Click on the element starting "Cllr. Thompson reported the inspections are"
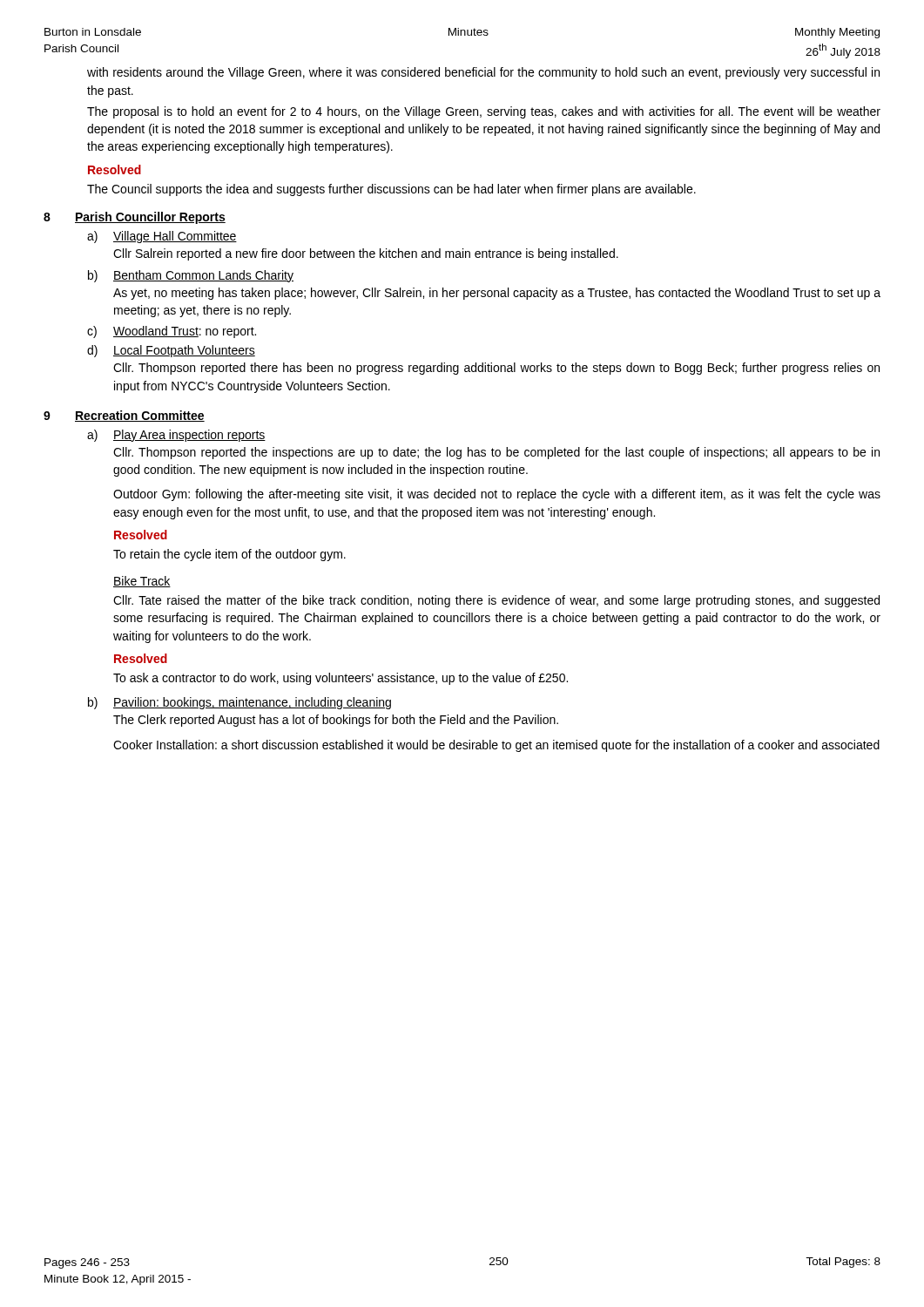924x1307 pixels. tap(497, 461)
